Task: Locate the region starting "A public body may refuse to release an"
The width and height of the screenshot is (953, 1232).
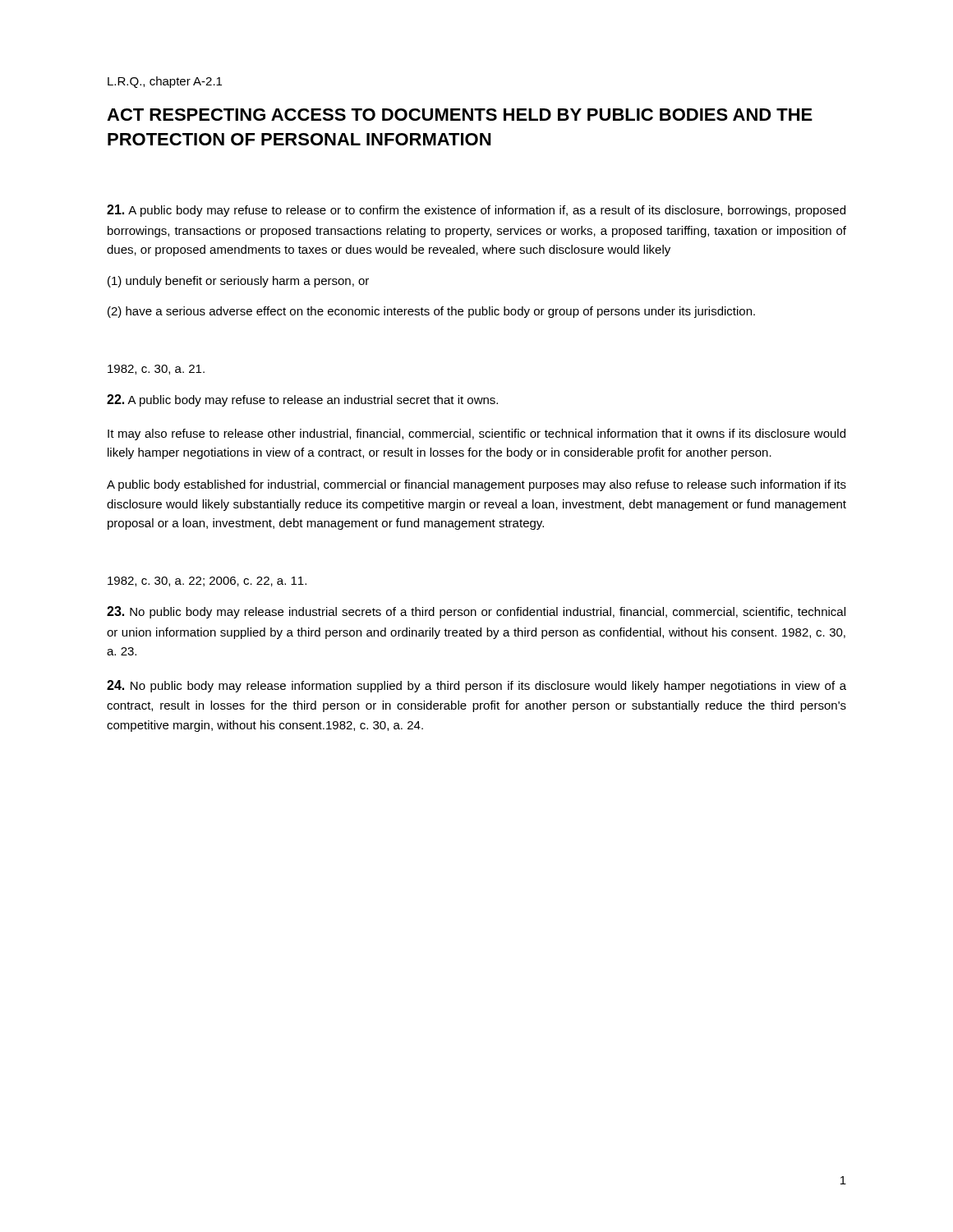Action: click(303, 400)
